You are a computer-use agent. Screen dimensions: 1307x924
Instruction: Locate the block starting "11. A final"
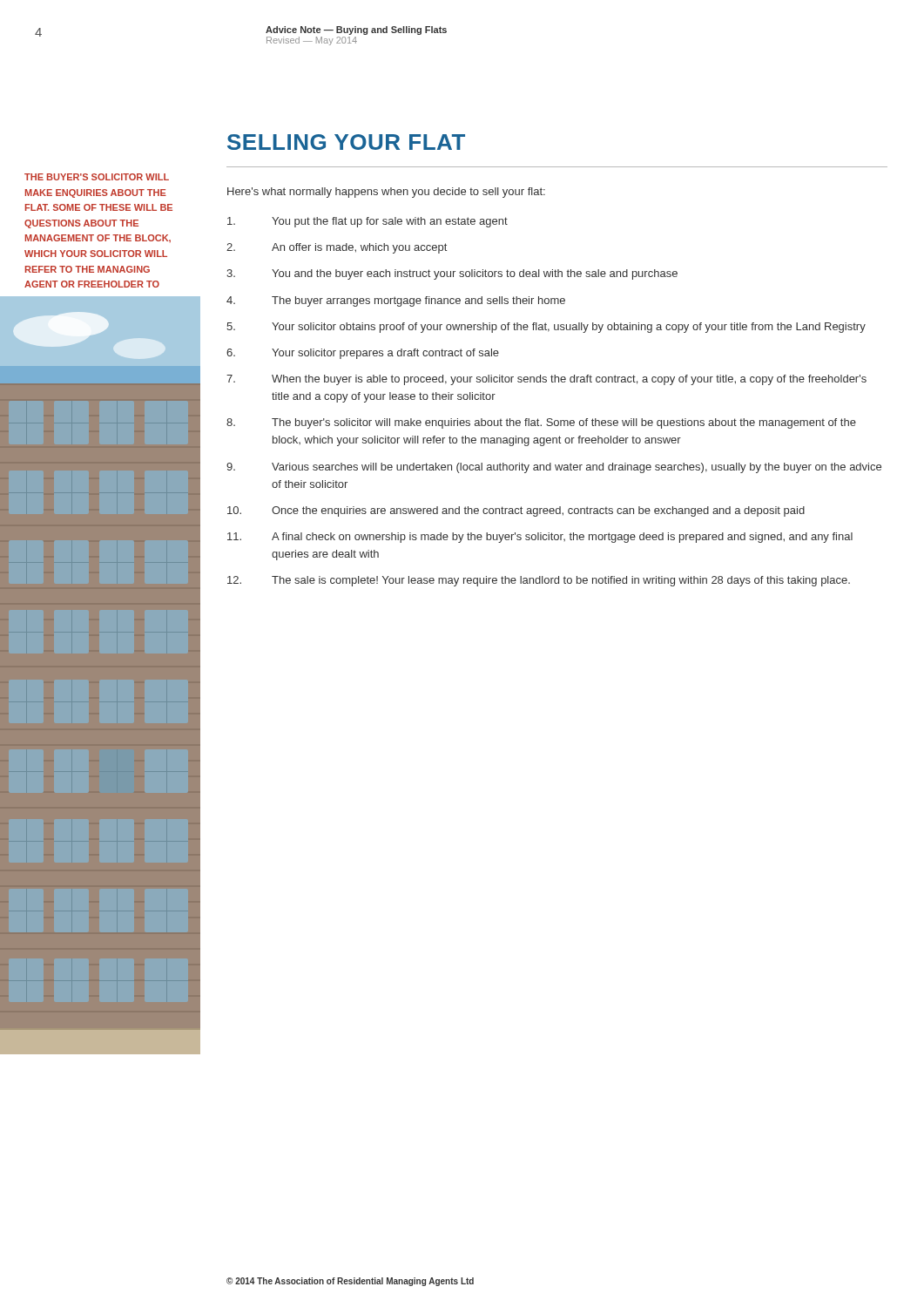557,546
